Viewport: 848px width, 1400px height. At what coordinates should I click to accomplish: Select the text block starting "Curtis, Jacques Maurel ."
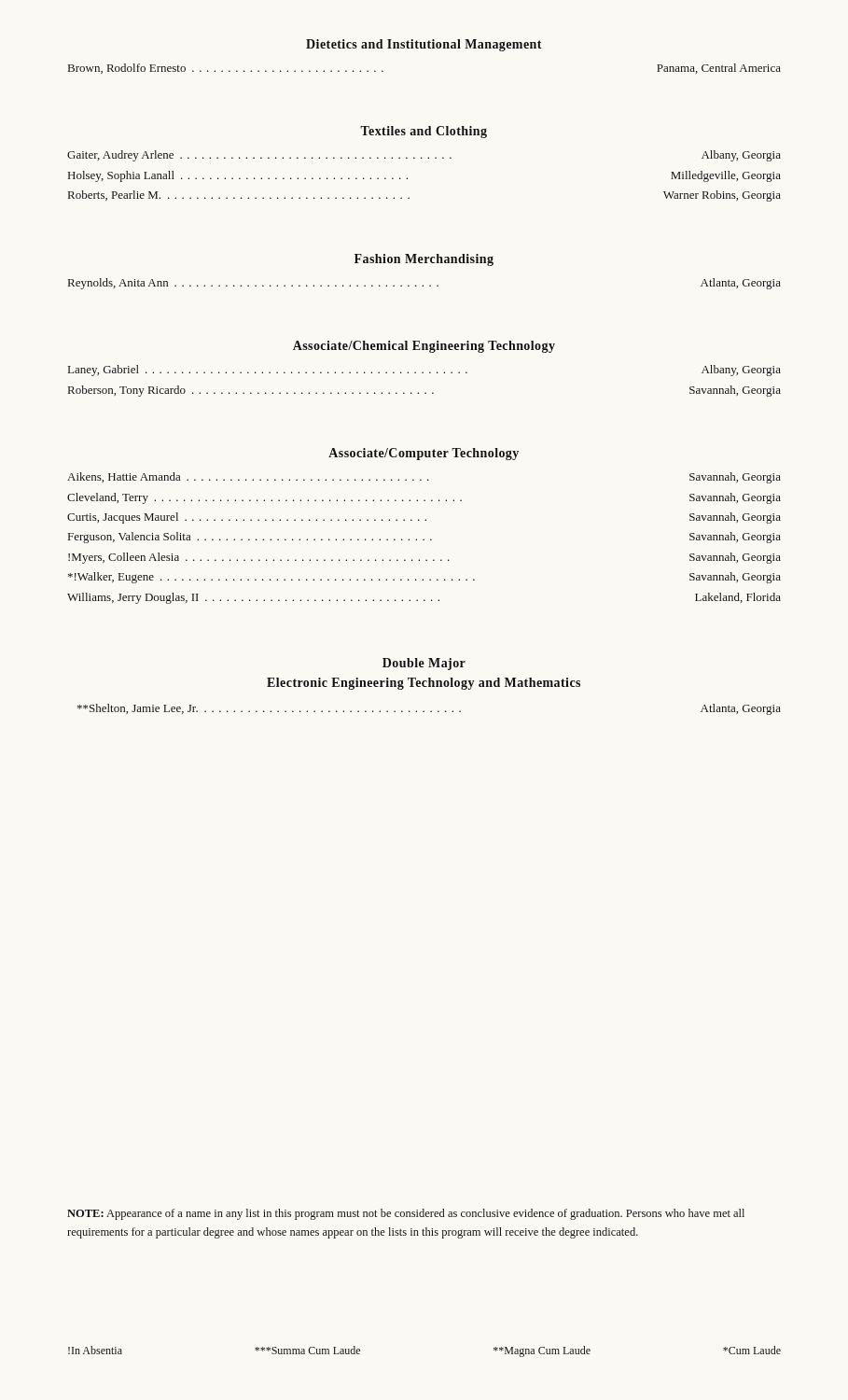pos(424,517)
